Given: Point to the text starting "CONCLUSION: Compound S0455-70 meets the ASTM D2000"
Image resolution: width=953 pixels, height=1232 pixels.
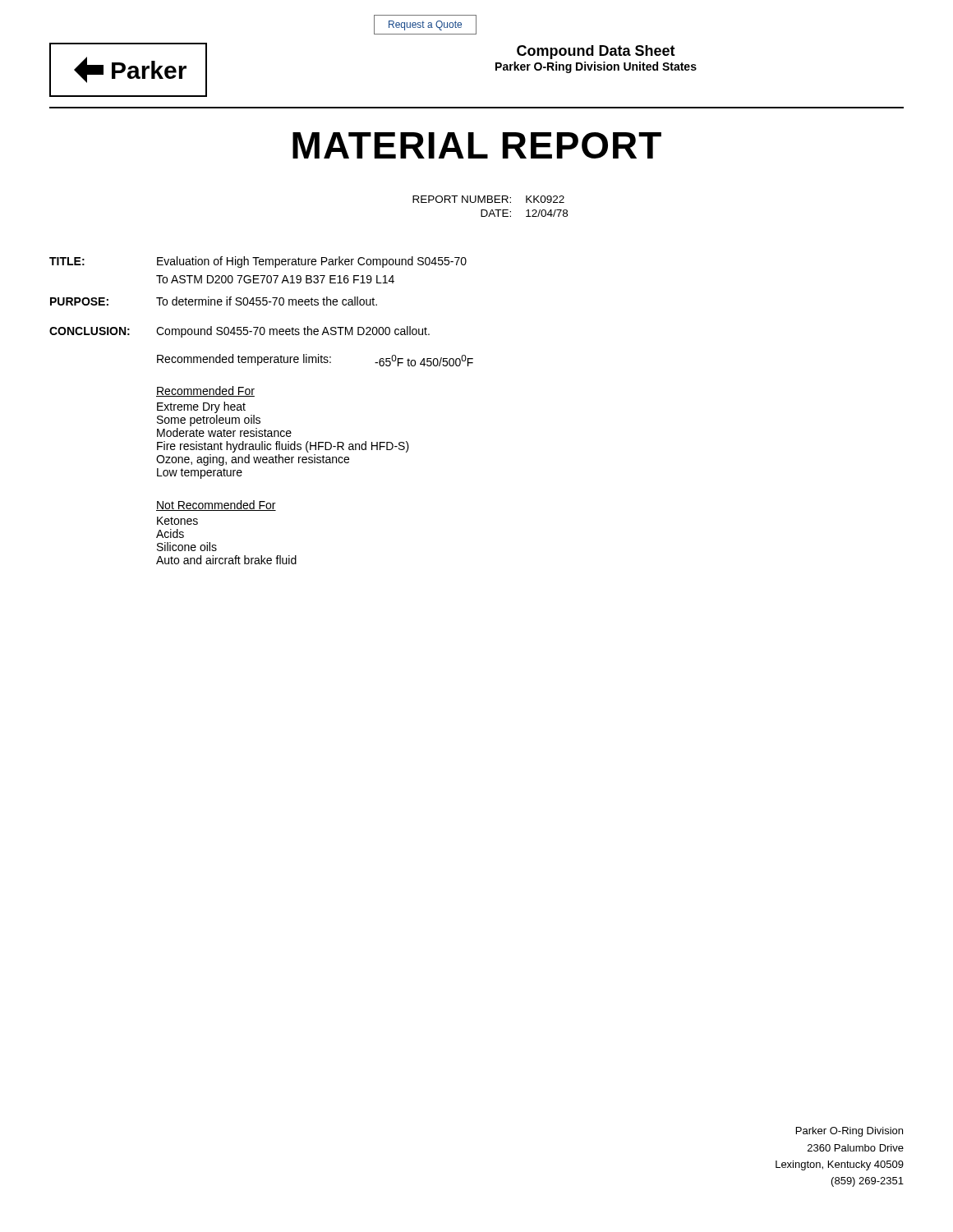Looking at the screenshot, I should (240, 332).
